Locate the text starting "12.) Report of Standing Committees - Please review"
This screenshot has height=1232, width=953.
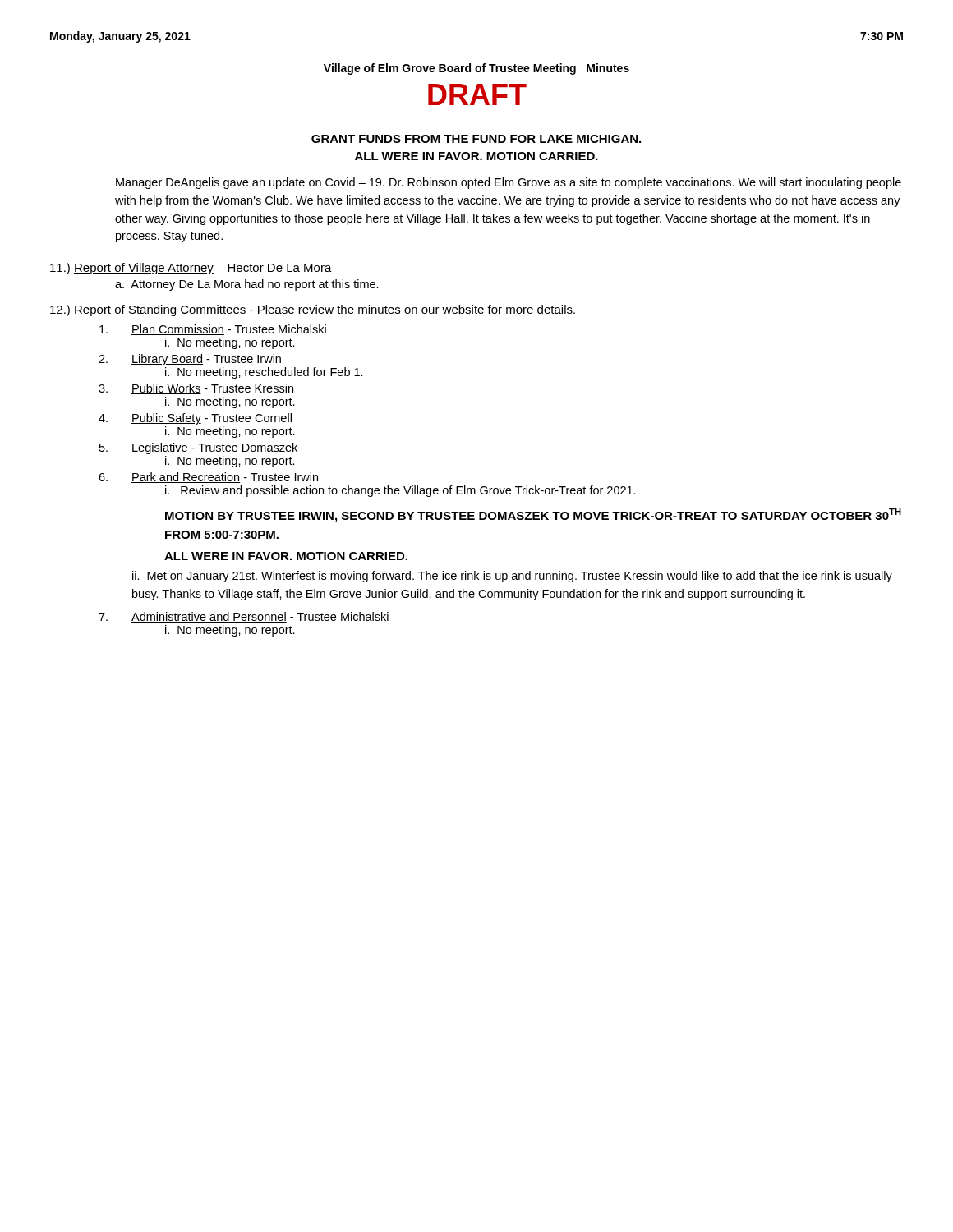pyautogui.click(x=313, y=309)
